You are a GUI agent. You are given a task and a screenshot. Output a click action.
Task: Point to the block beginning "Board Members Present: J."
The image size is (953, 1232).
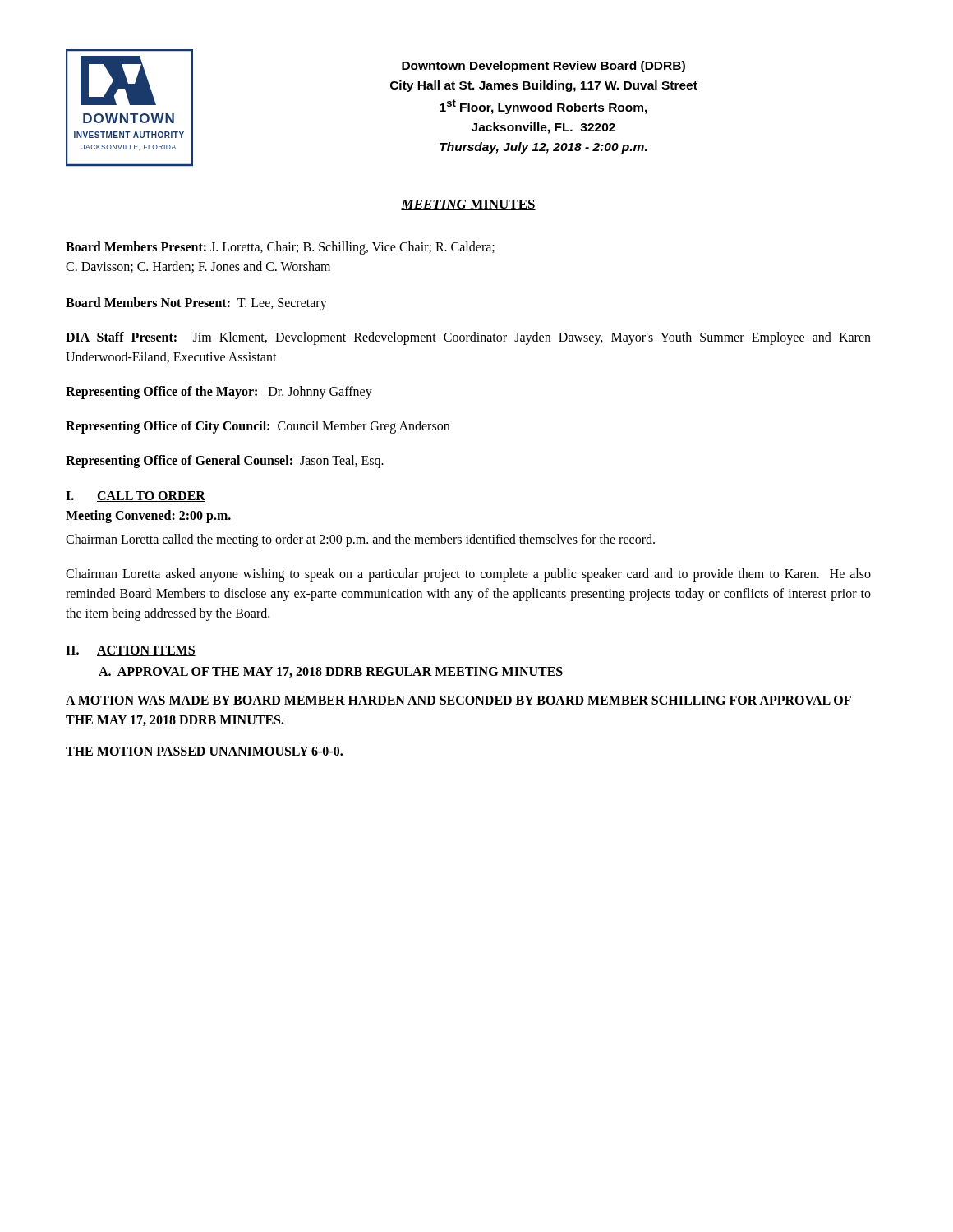(281, 257)
